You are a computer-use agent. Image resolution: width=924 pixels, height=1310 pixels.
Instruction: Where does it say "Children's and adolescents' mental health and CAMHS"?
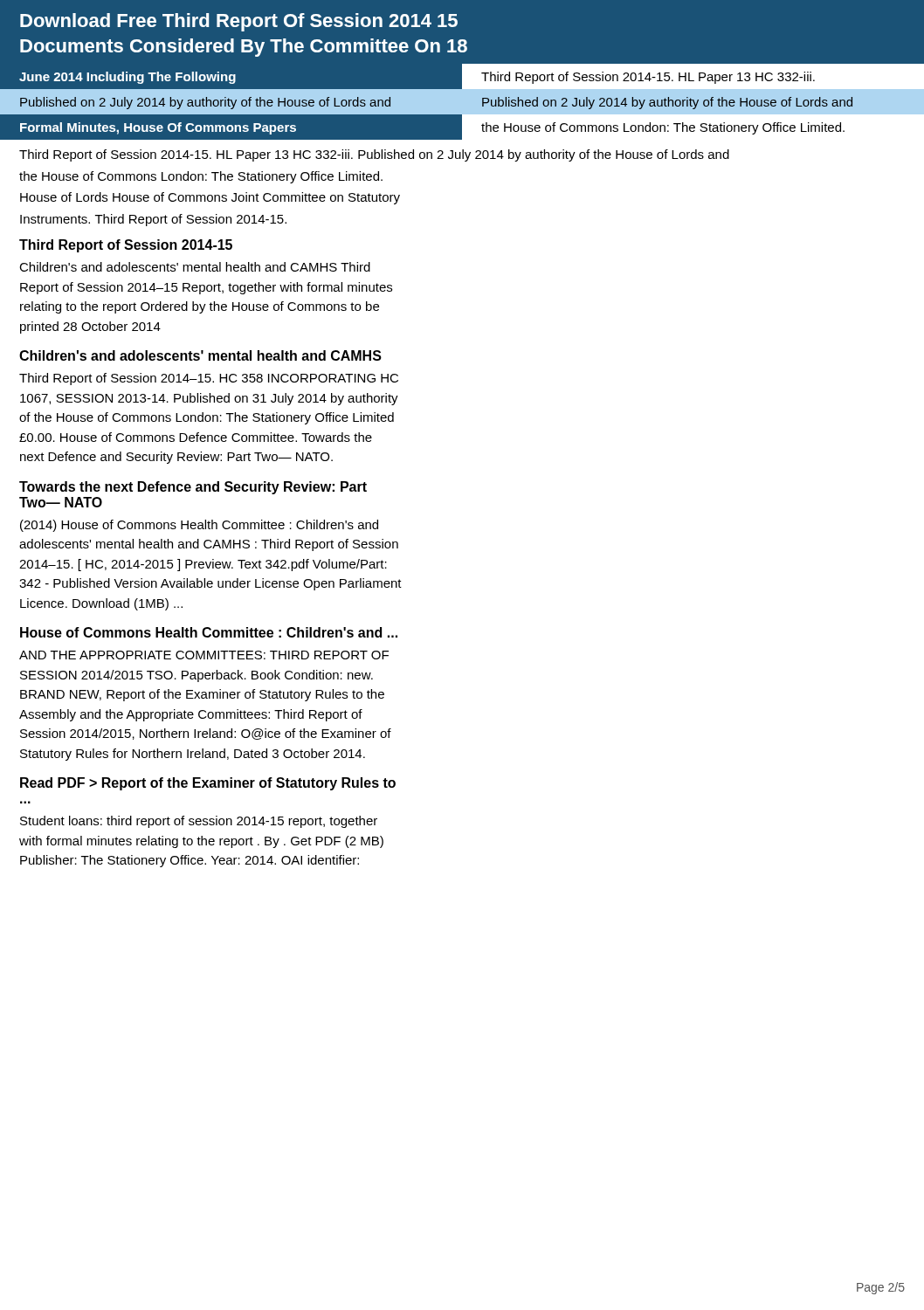pos(200,356)
